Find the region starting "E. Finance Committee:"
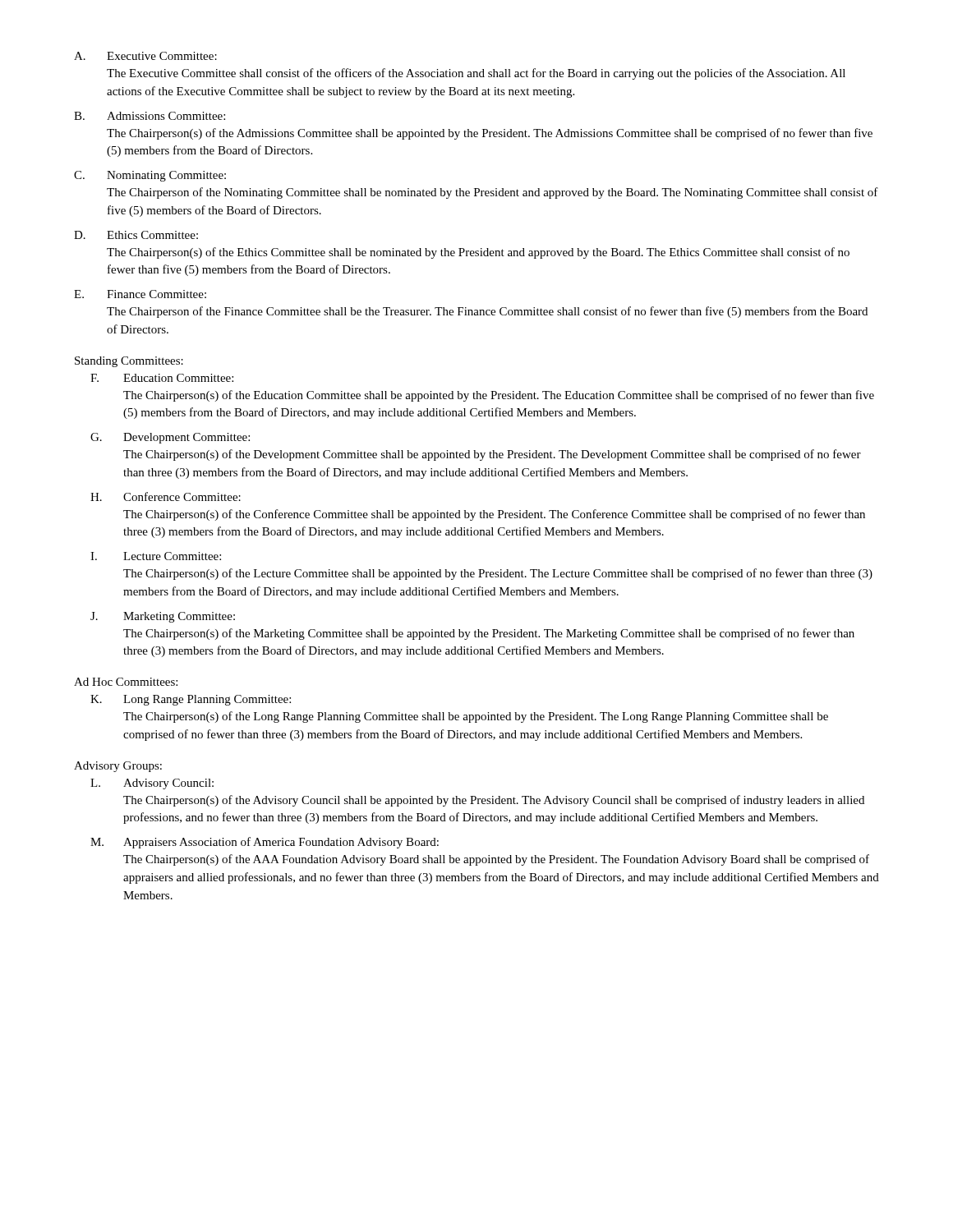This screenshot has height=1232, width=953. coord(476,313)
